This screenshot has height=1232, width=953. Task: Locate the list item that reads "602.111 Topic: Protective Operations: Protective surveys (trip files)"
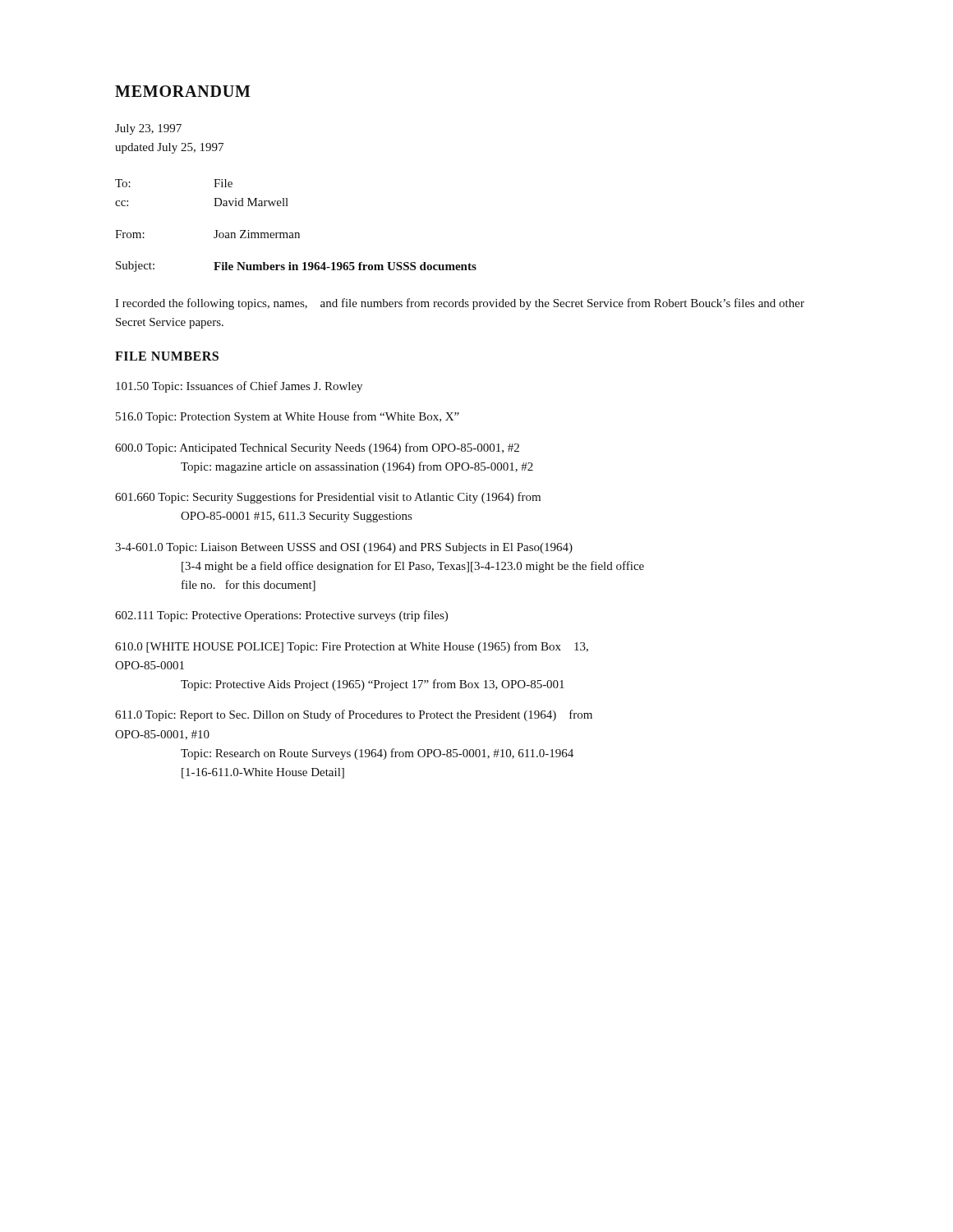(x=282, y=615)
